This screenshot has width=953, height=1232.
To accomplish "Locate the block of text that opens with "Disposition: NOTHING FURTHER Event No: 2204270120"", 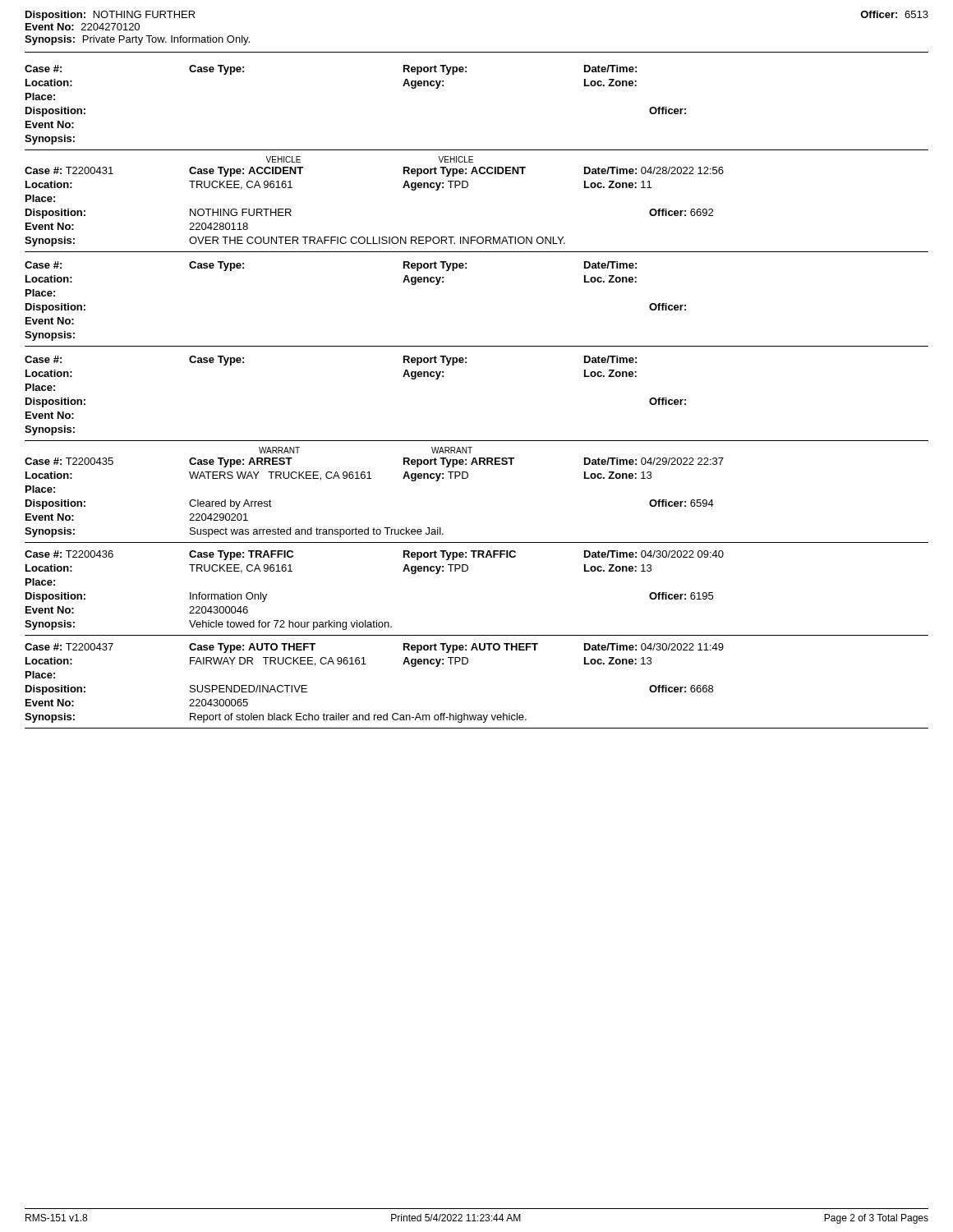I will [x=107, y=15].
